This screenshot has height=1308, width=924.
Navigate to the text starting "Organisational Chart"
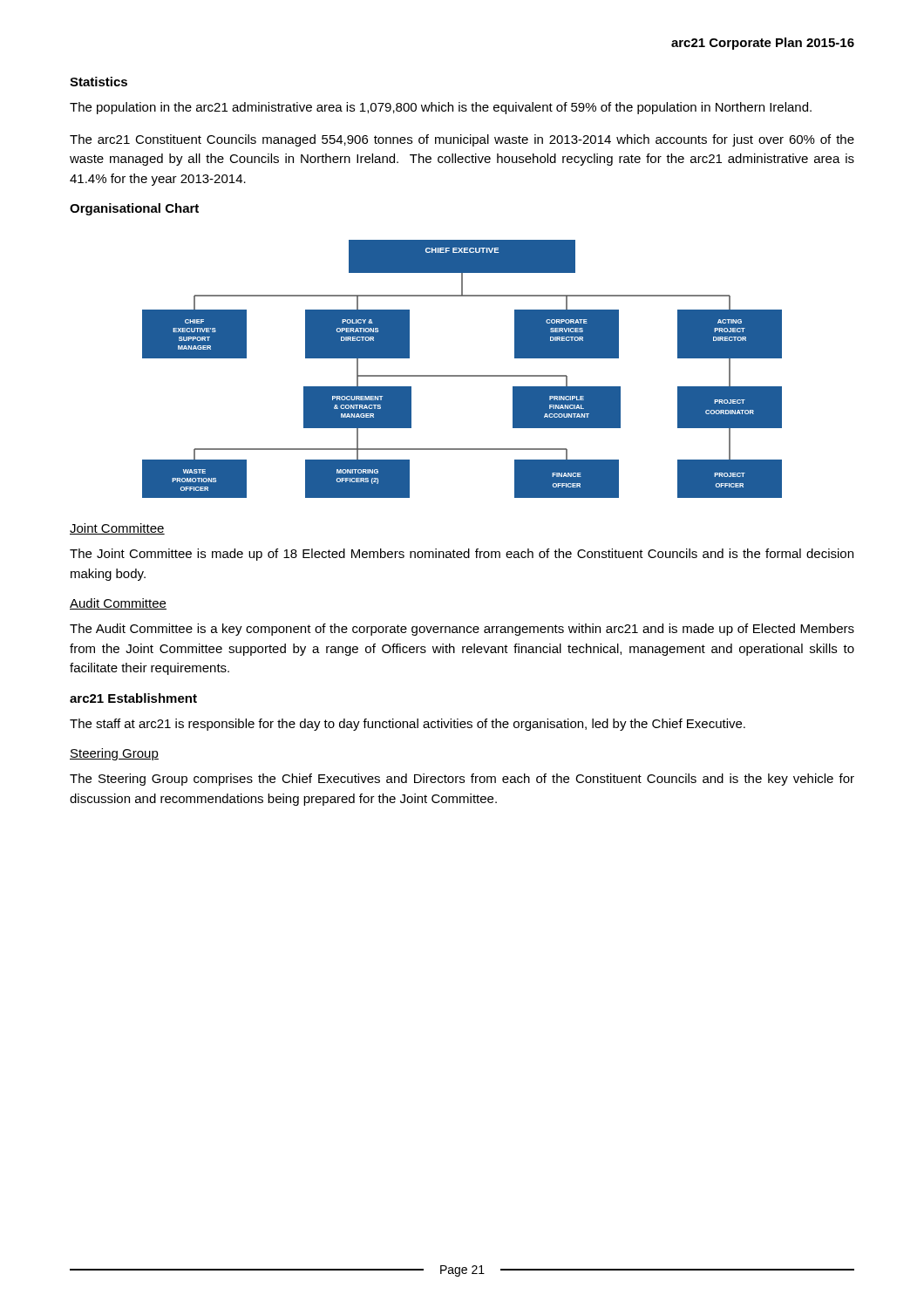134,208
